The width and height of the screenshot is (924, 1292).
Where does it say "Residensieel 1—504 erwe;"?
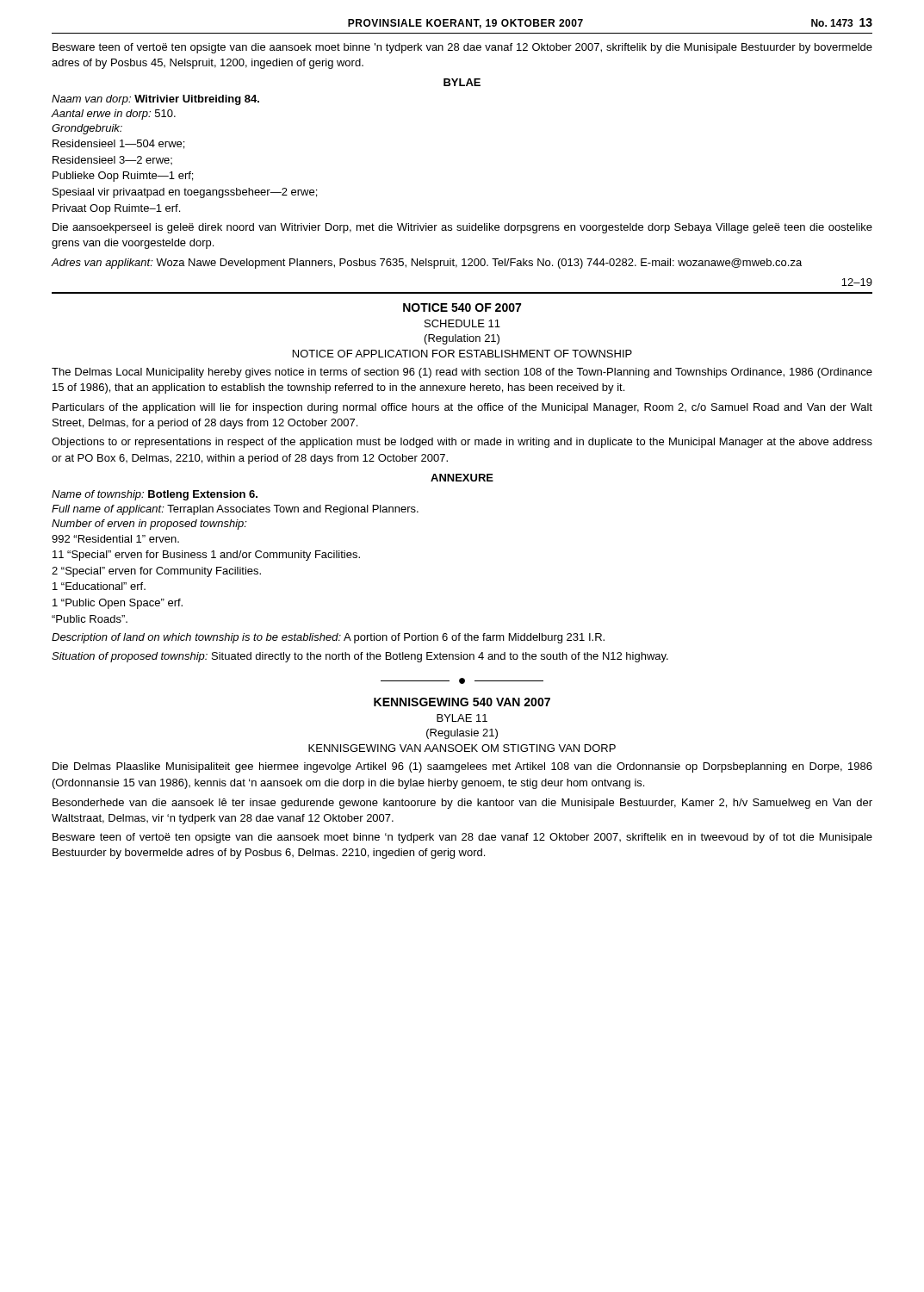[x=119, y=144]
